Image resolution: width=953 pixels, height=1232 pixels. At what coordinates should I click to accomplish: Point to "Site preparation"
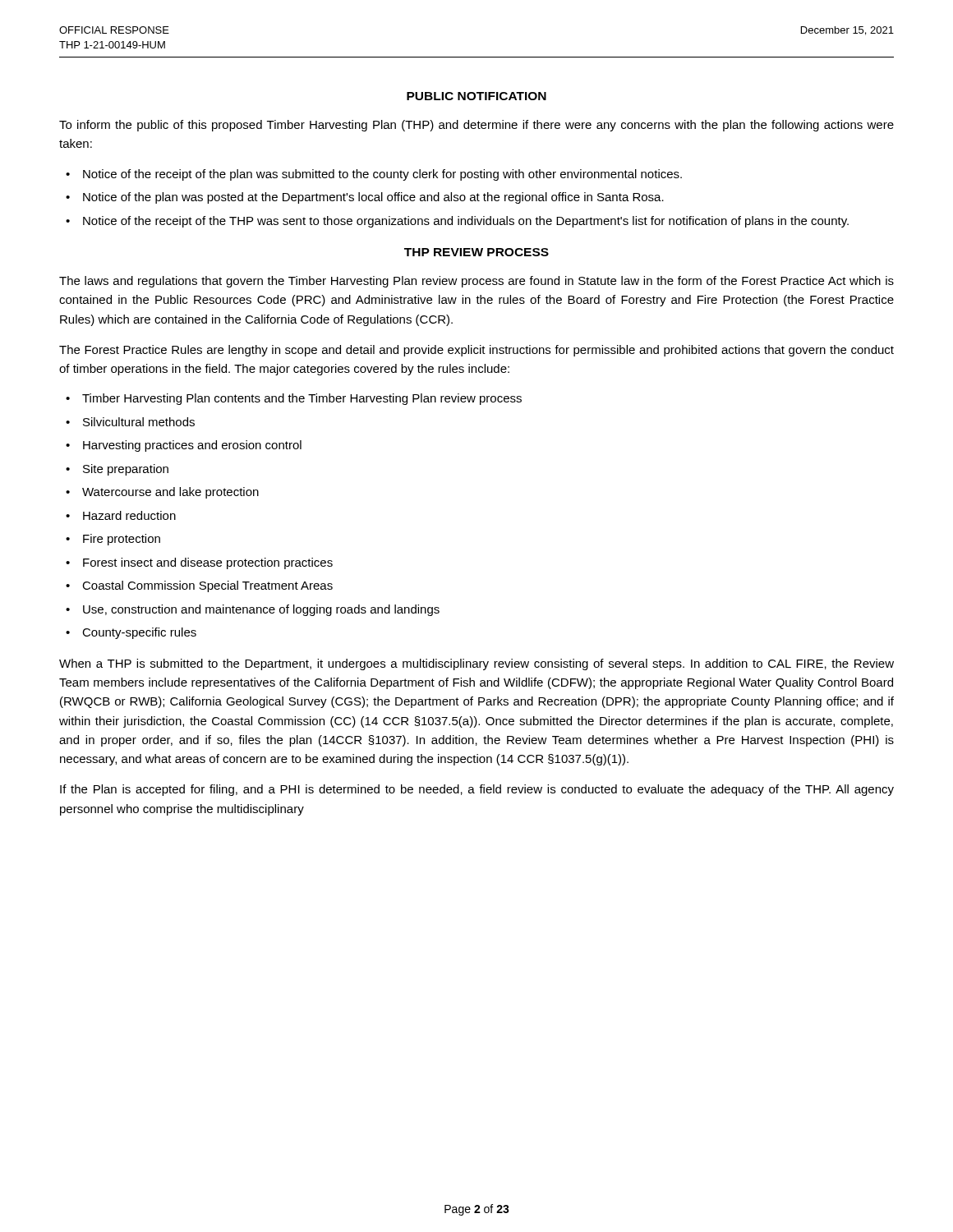(126, 468)
